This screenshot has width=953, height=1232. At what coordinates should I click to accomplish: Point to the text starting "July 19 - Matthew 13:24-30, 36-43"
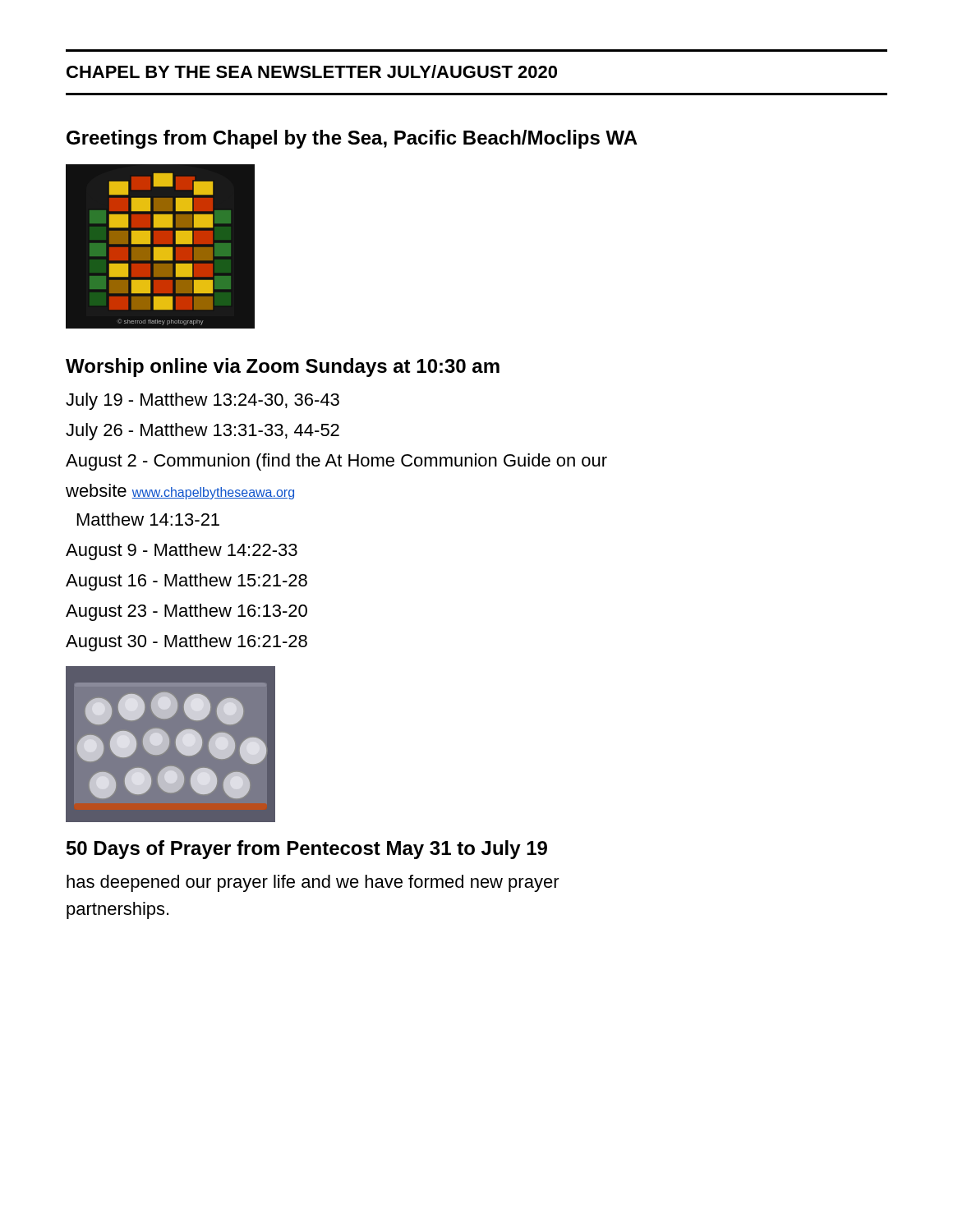[203, 400]
